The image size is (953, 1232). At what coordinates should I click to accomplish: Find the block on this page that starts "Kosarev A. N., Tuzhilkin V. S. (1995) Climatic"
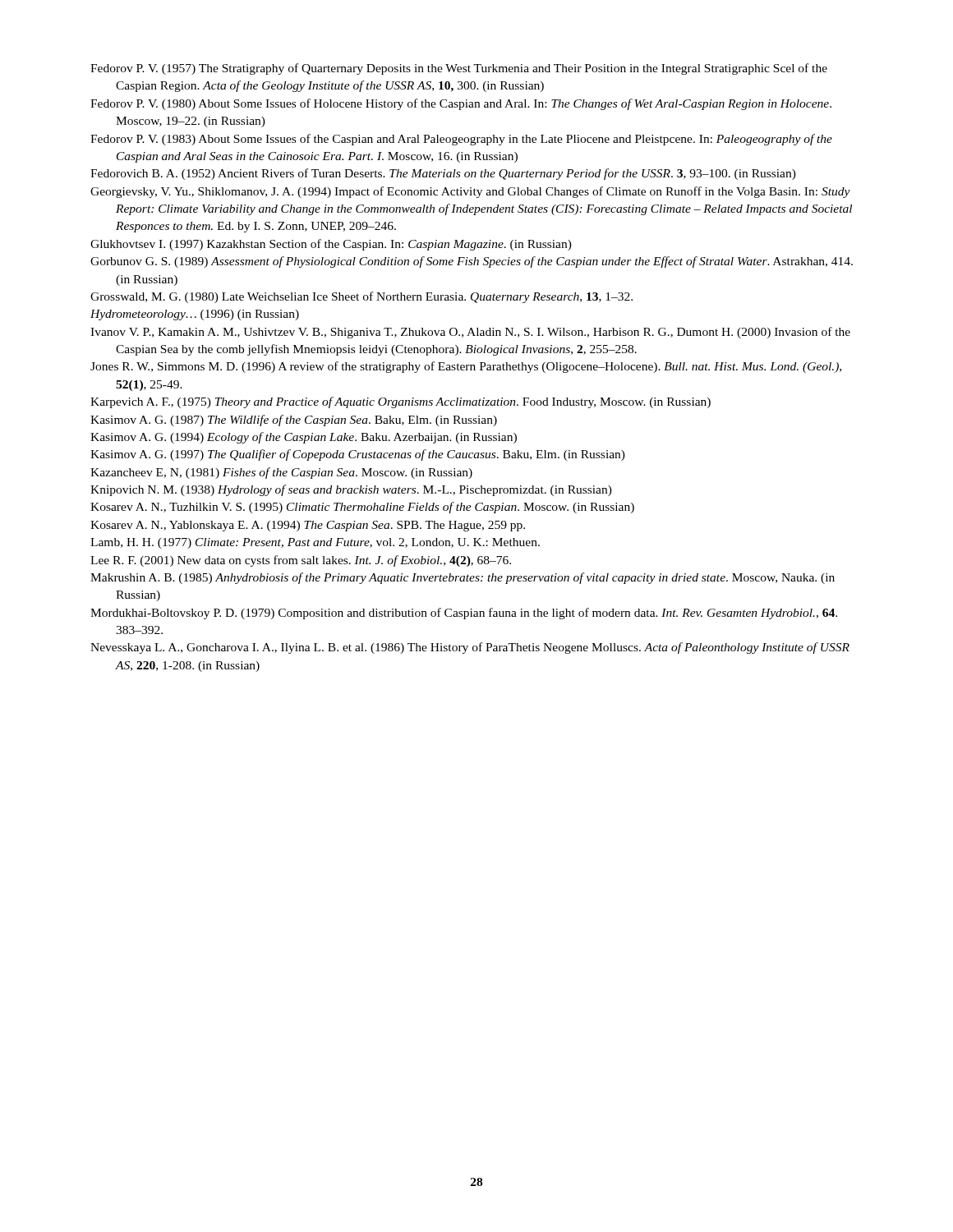(x=362, y=507)
